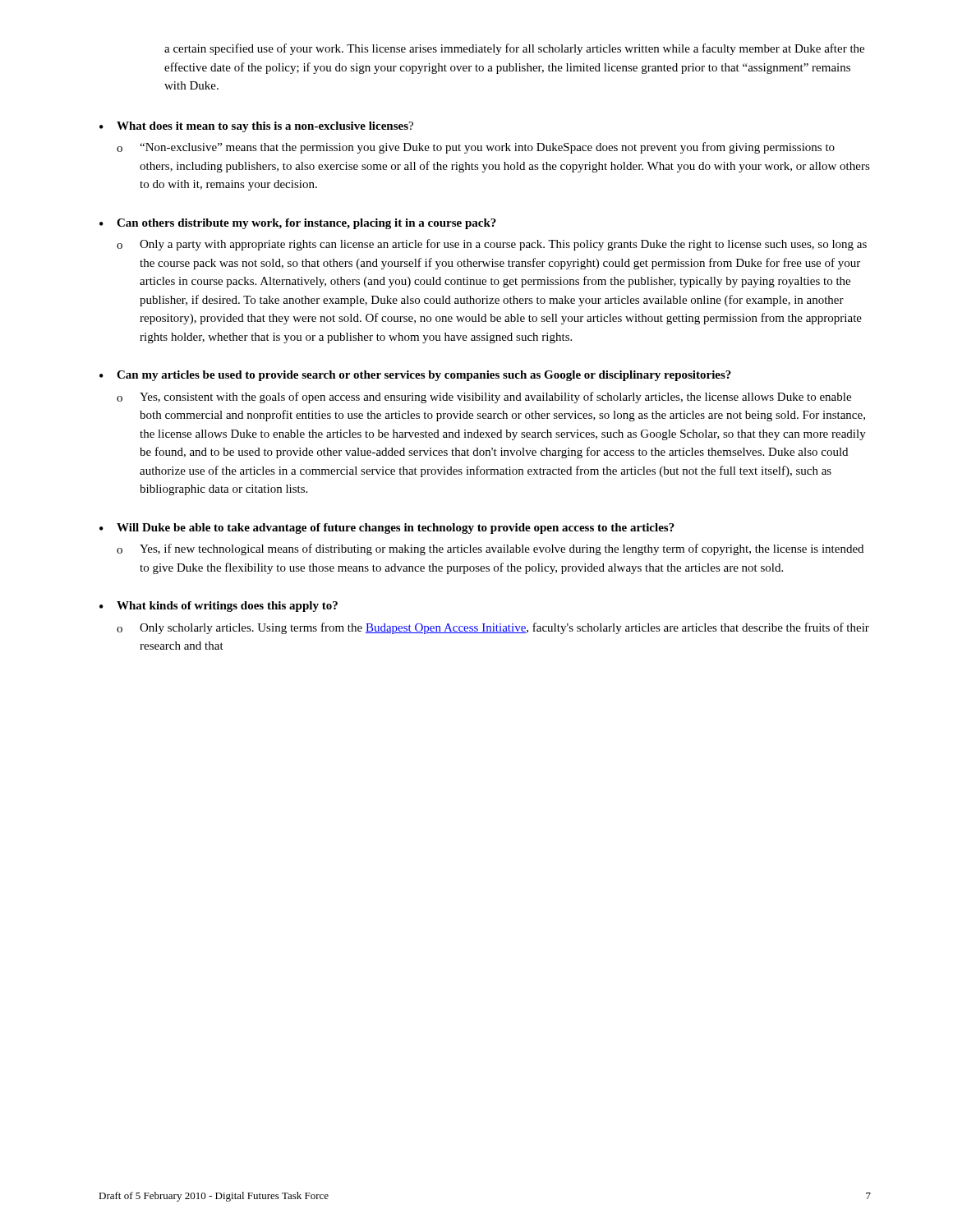Point to the block beginning "• What kinds of writings does this apply"
Viewport: 953px width, 1232px height.
485,628
